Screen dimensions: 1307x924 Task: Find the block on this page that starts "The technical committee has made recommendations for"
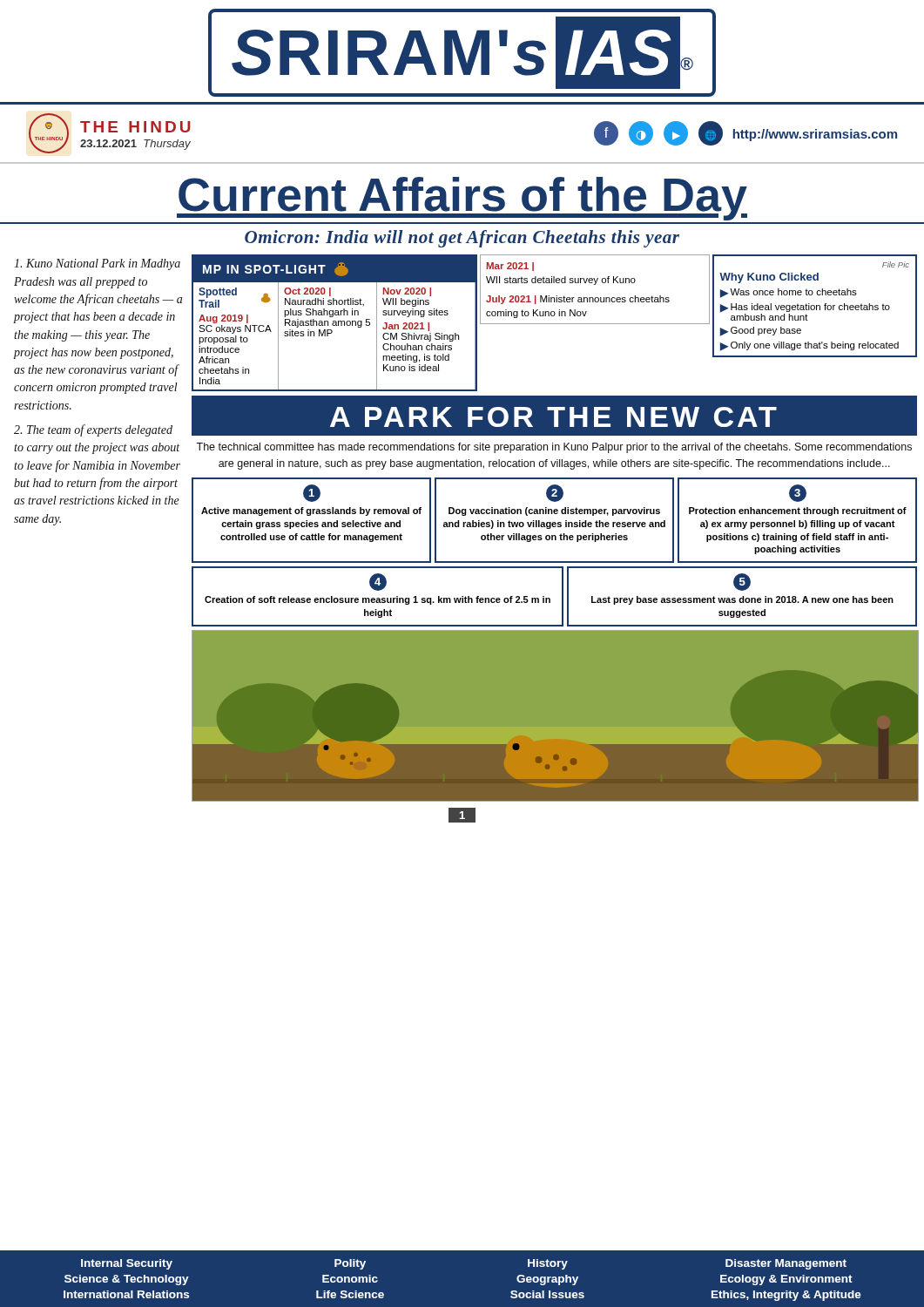554,455
